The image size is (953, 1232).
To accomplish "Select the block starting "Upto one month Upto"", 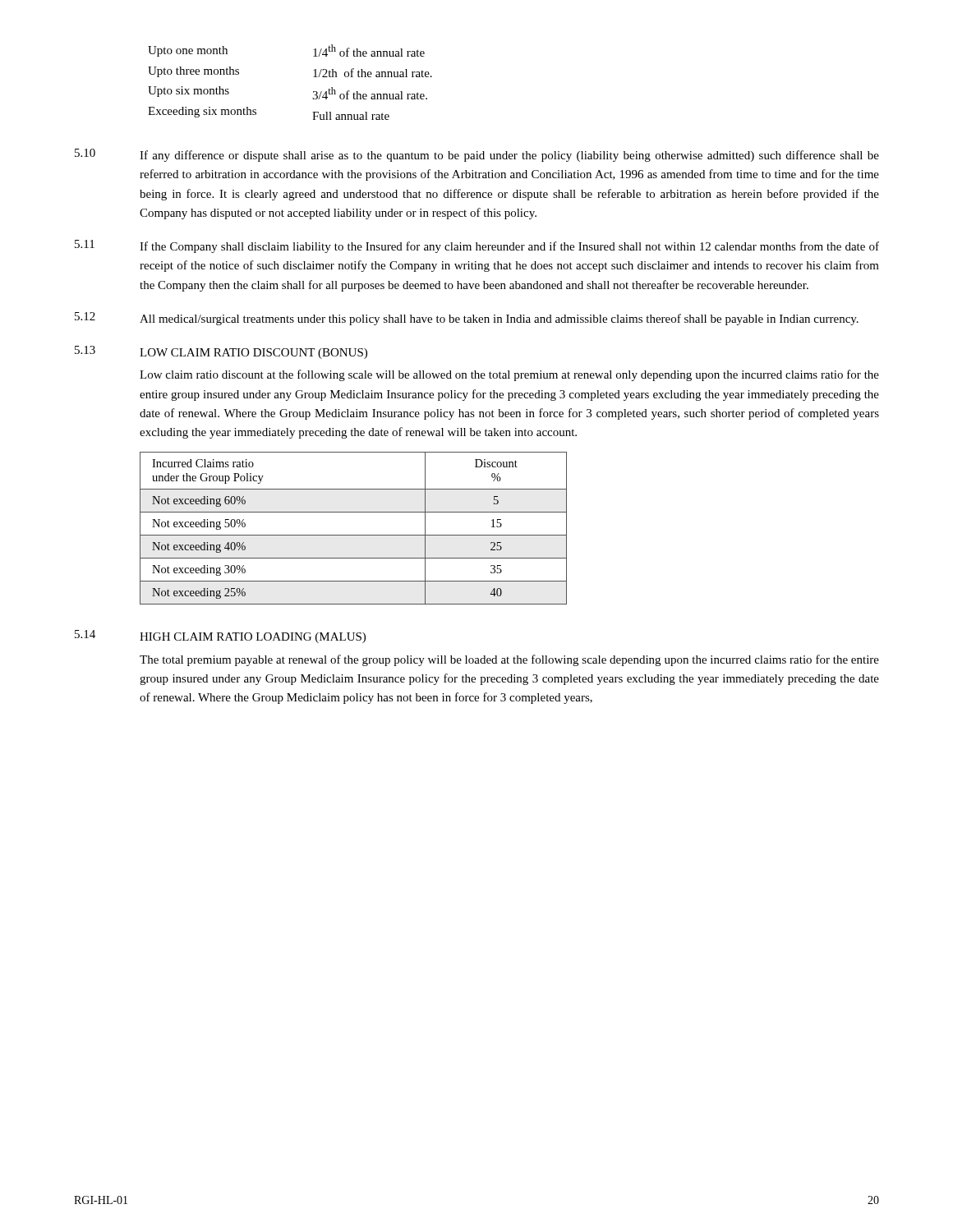I will click(345, 84).
